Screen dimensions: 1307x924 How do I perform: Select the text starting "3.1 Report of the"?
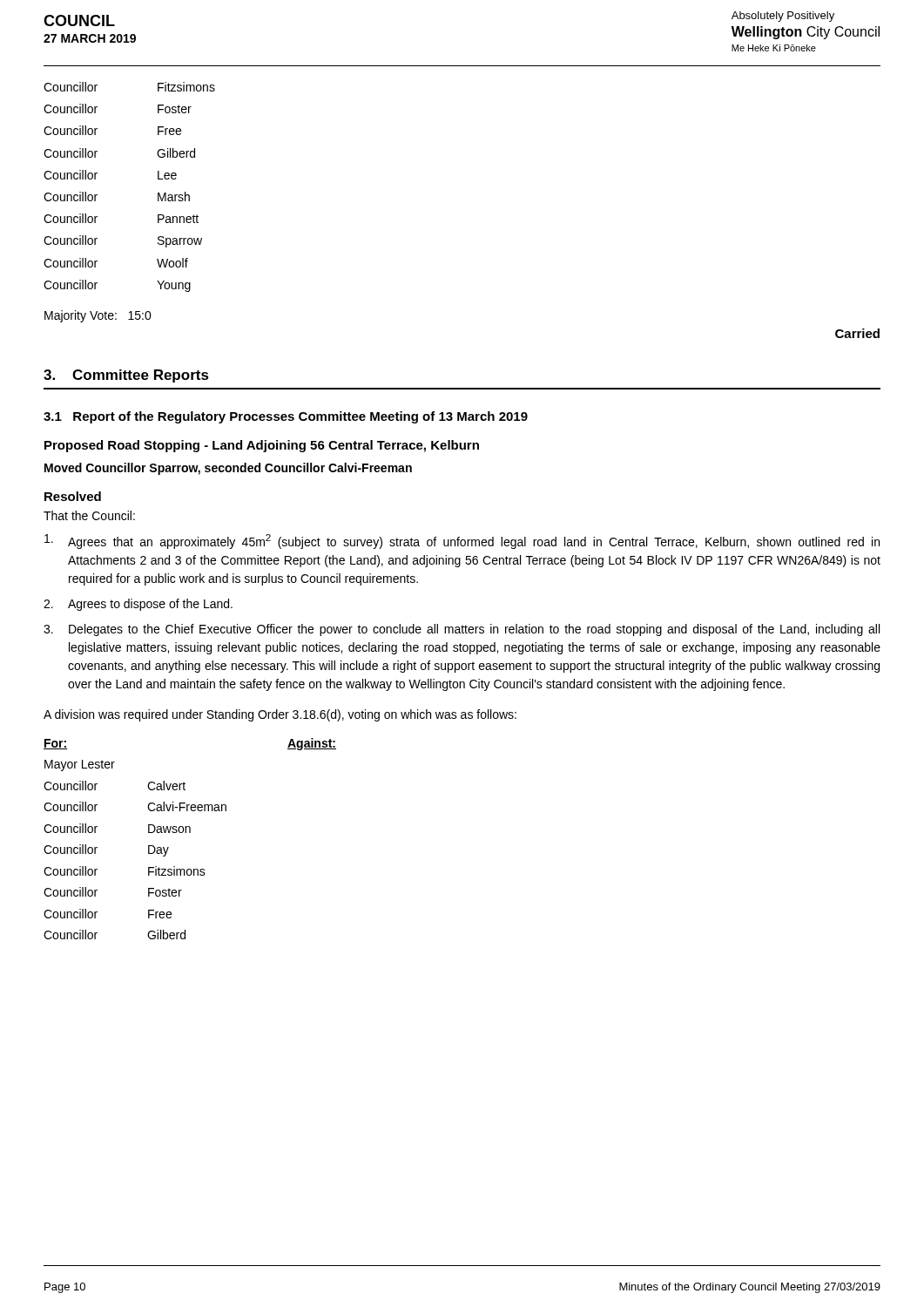coord(286,416)
